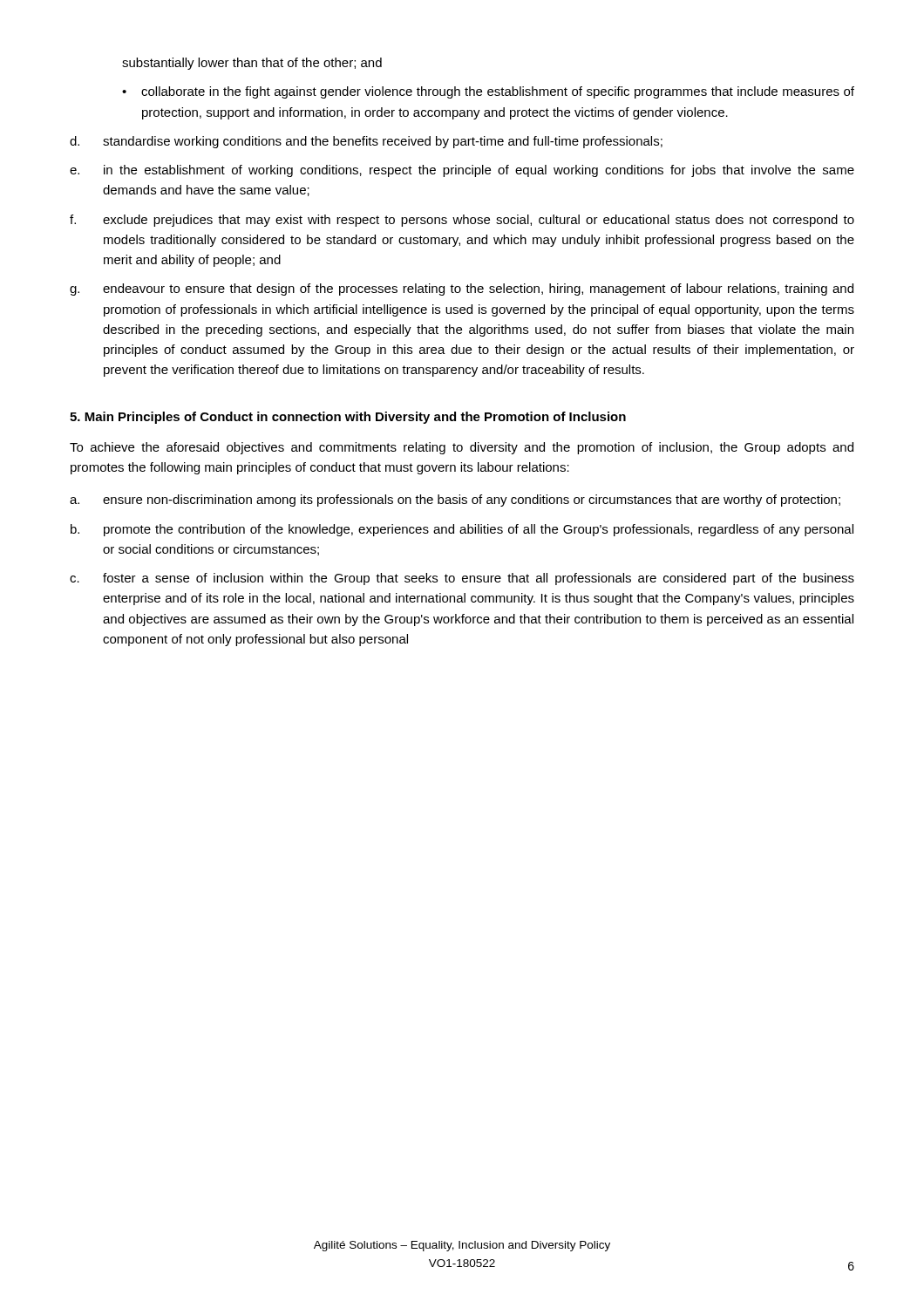924x1308 pixels.
Task: Find the list item that says "c. foster a sense of"
Action: [x=462, y=608]
